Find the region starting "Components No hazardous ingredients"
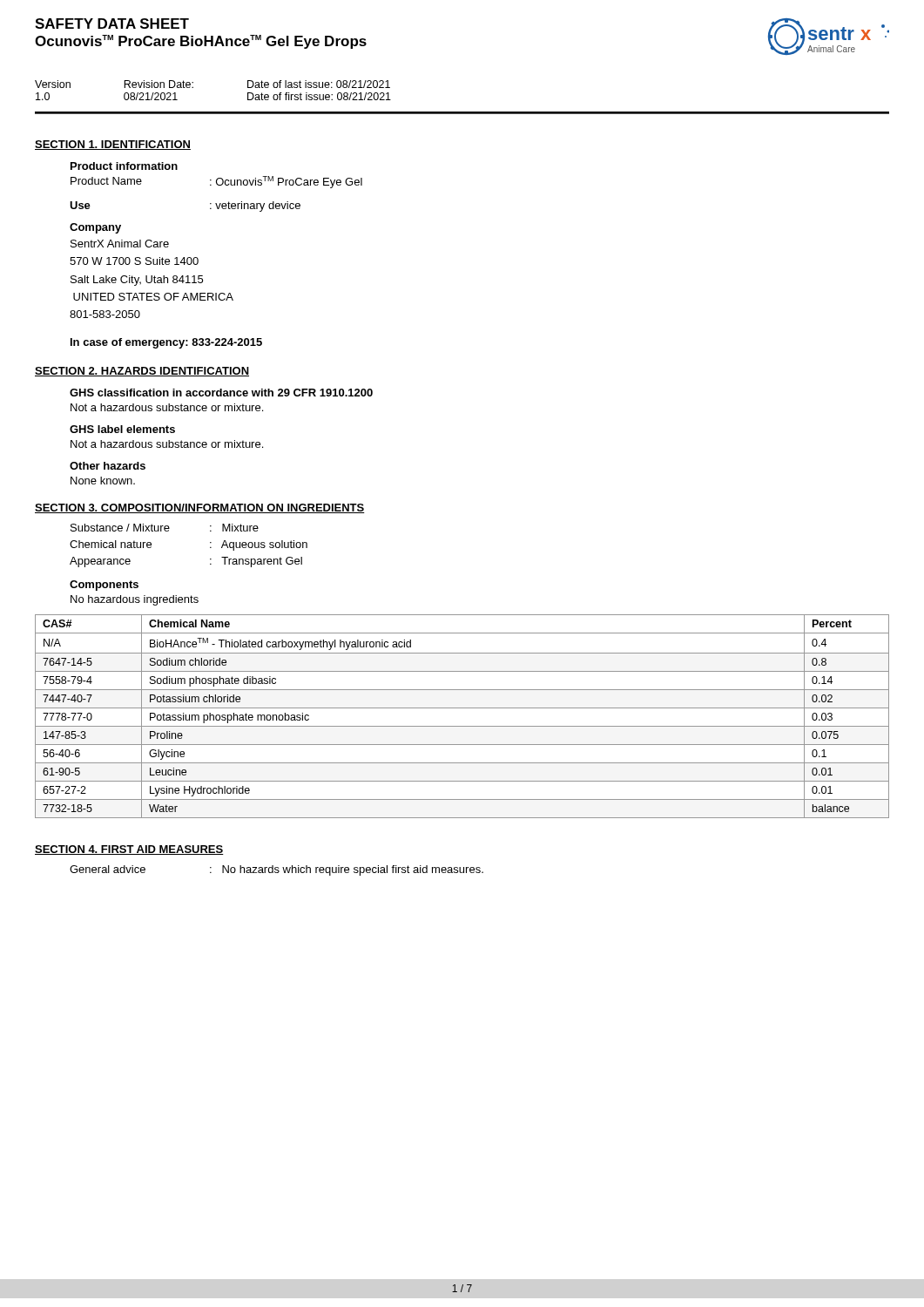 104,586
